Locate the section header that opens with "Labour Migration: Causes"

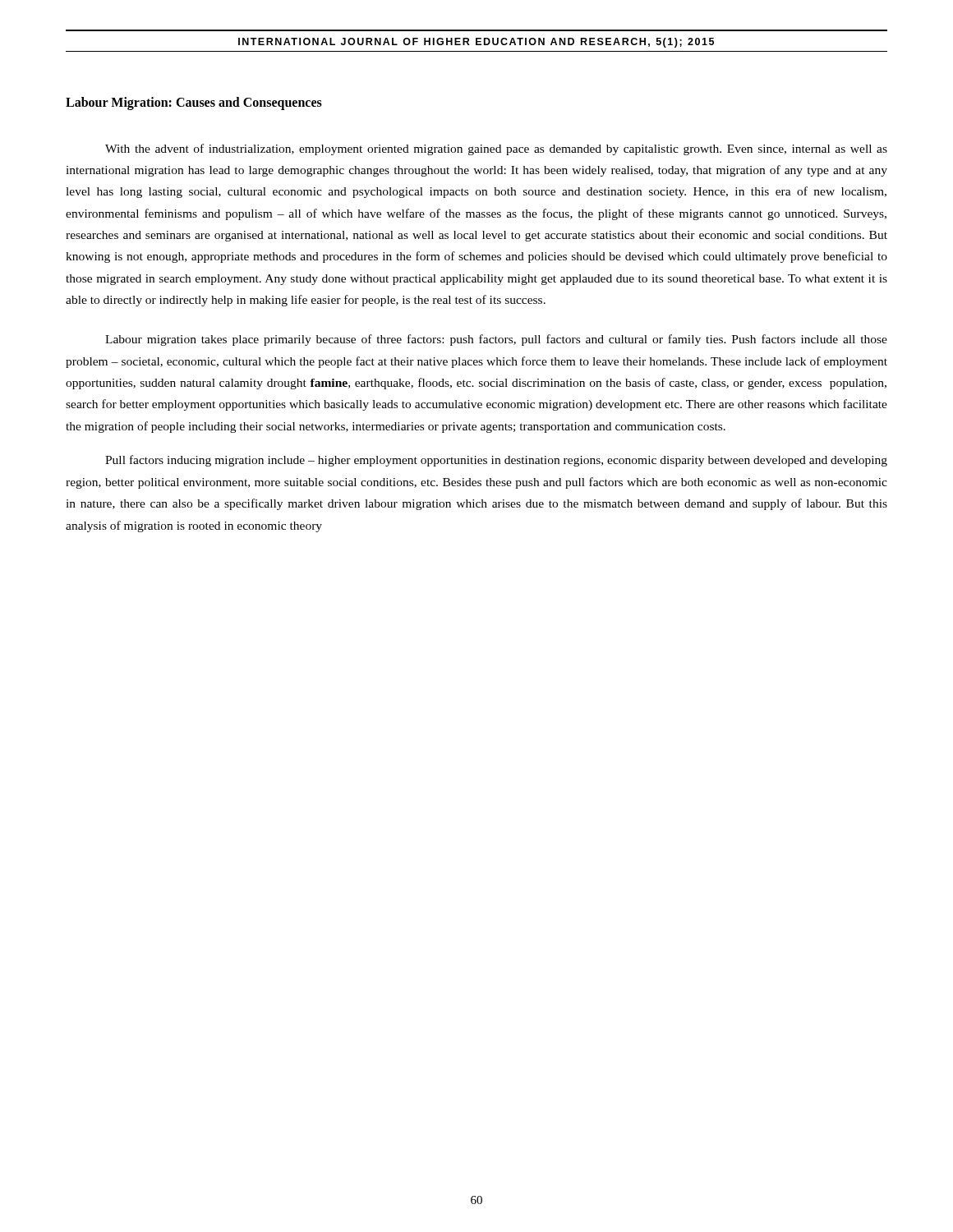point(194,103)
